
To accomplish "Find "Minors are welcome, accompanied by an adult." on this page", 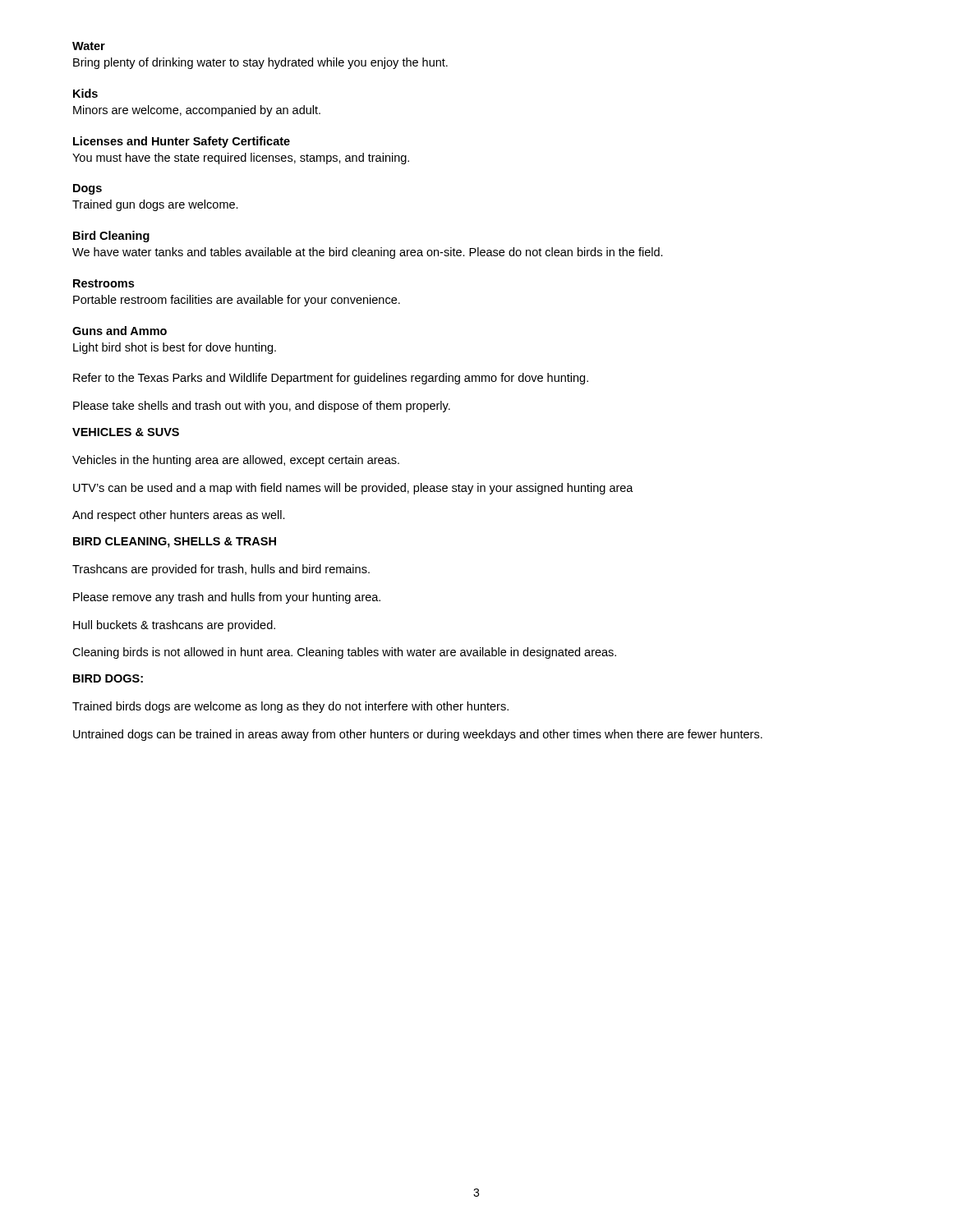I will (197, 110).
